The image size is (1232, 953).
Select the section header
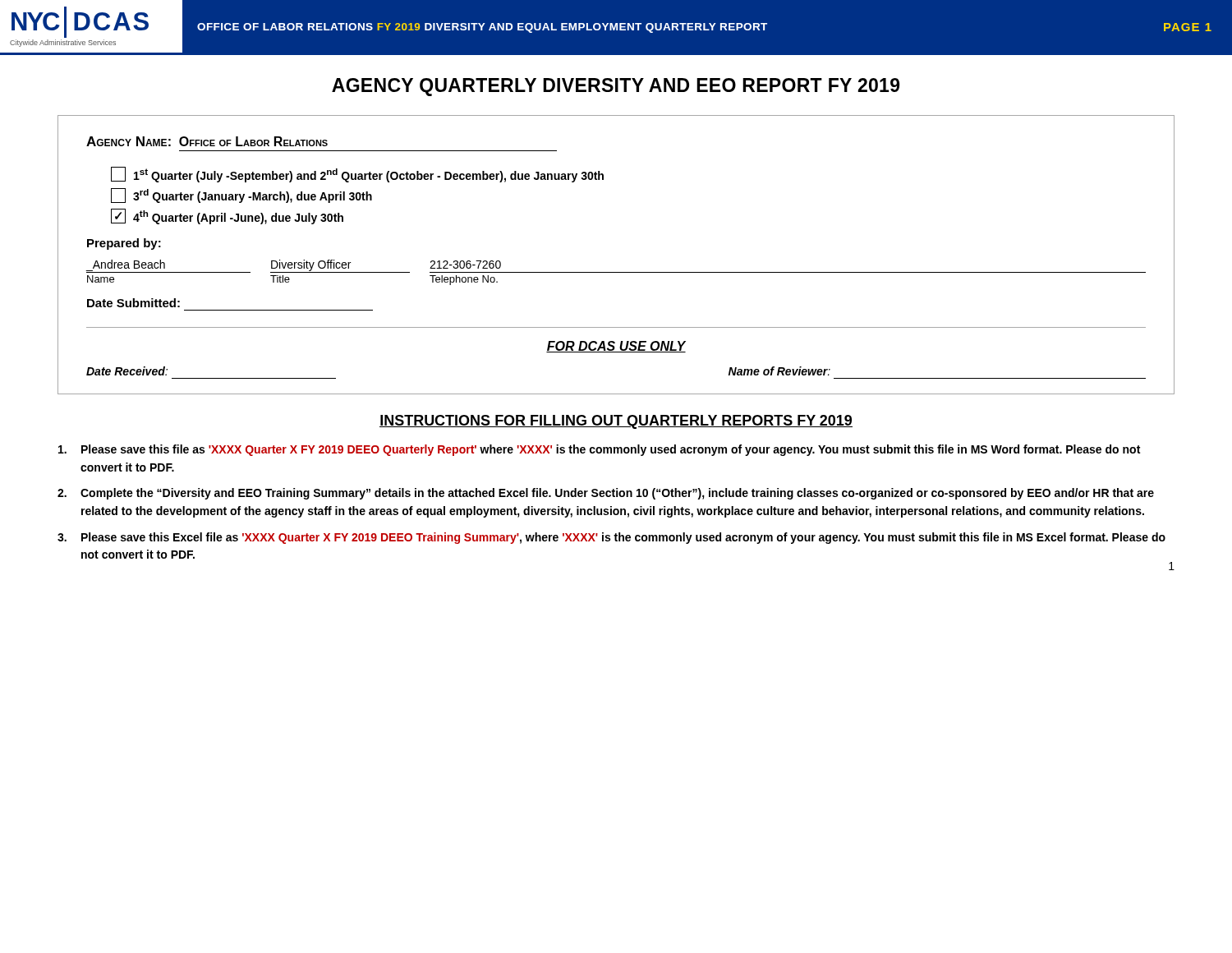coord(616,421)
